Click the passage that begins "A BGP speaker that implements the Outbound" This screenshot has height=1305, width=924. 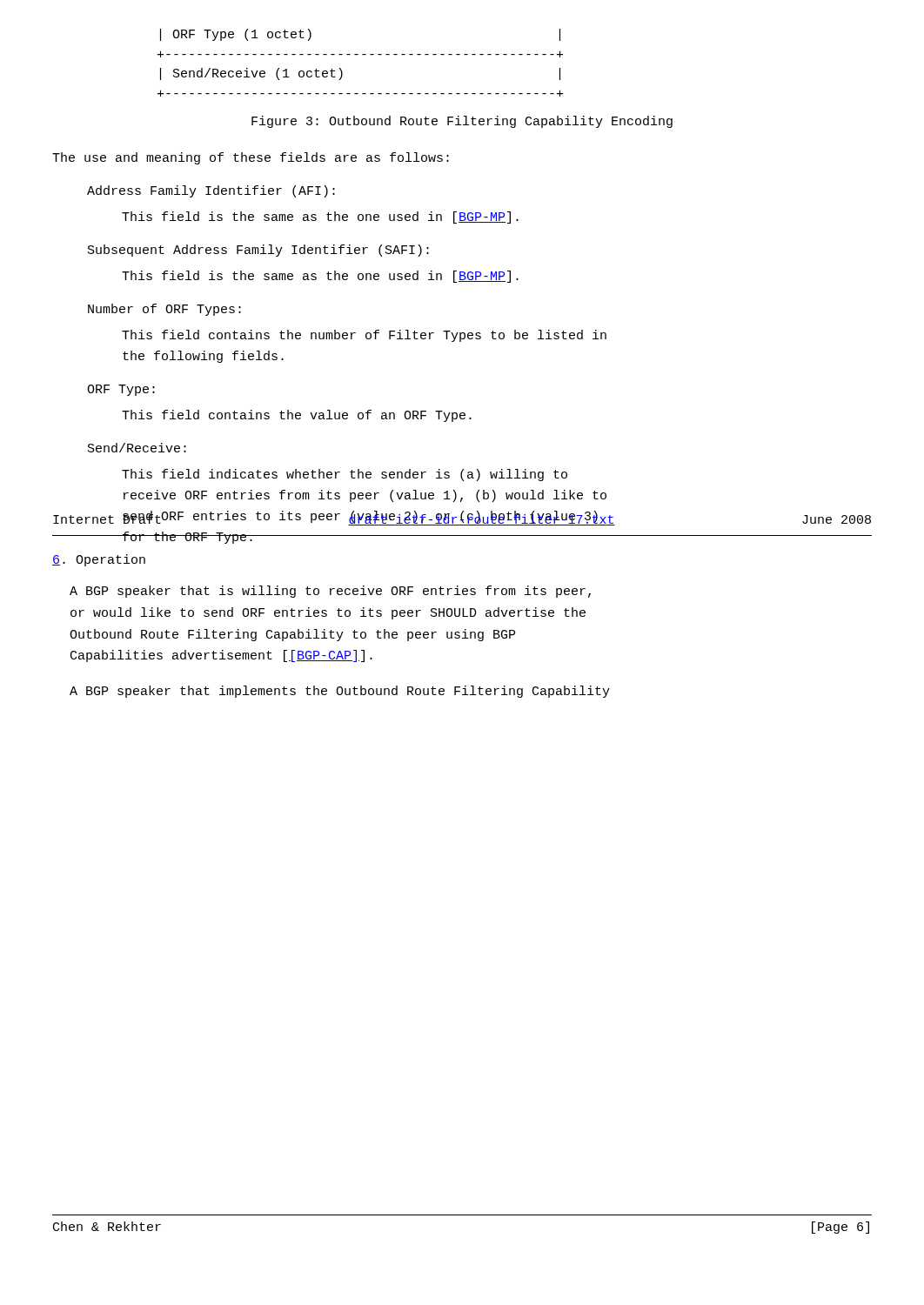[340, 692]
